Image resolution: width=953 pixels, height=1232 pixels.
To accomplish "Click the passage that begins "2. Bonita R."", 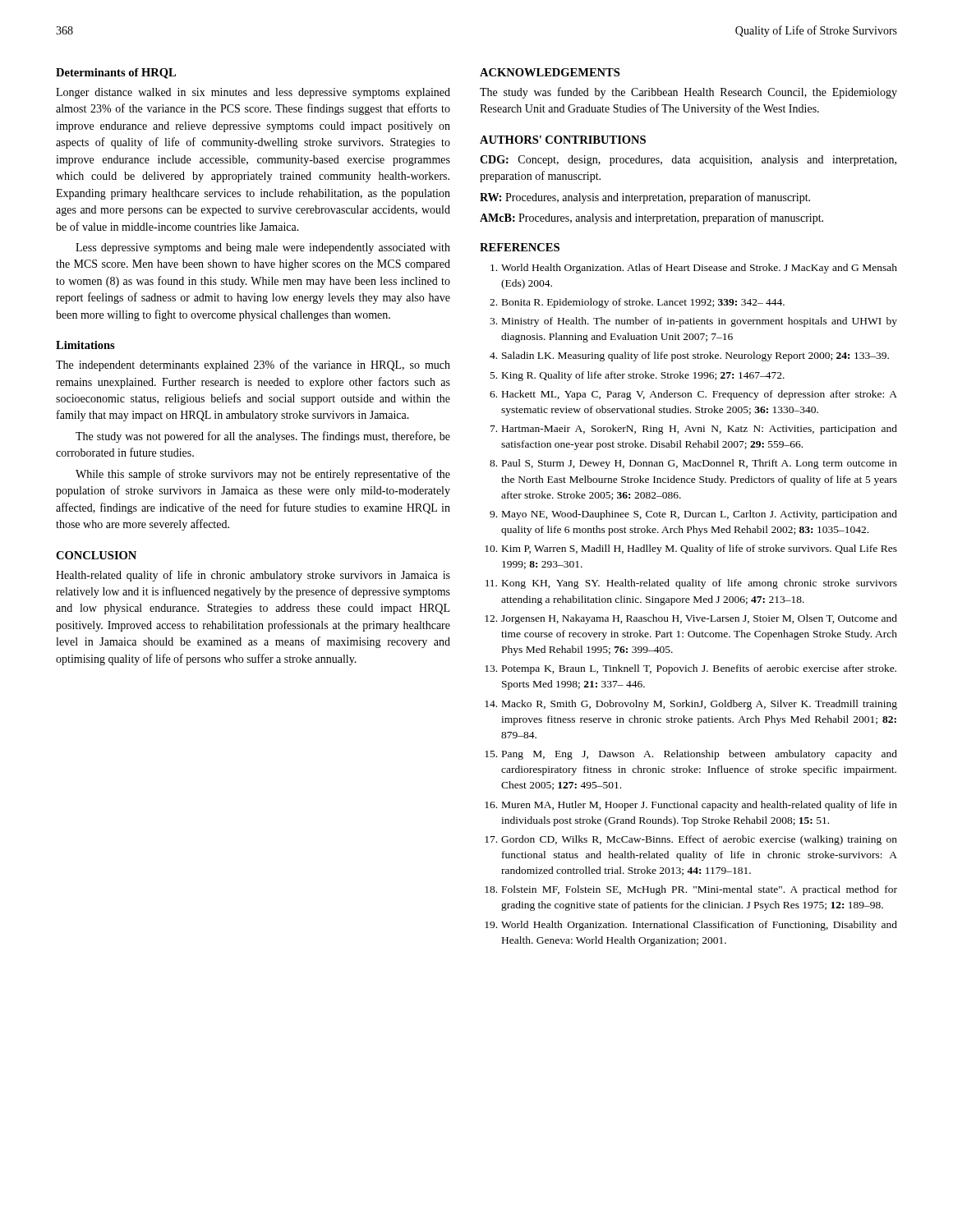I will [688, 302].
